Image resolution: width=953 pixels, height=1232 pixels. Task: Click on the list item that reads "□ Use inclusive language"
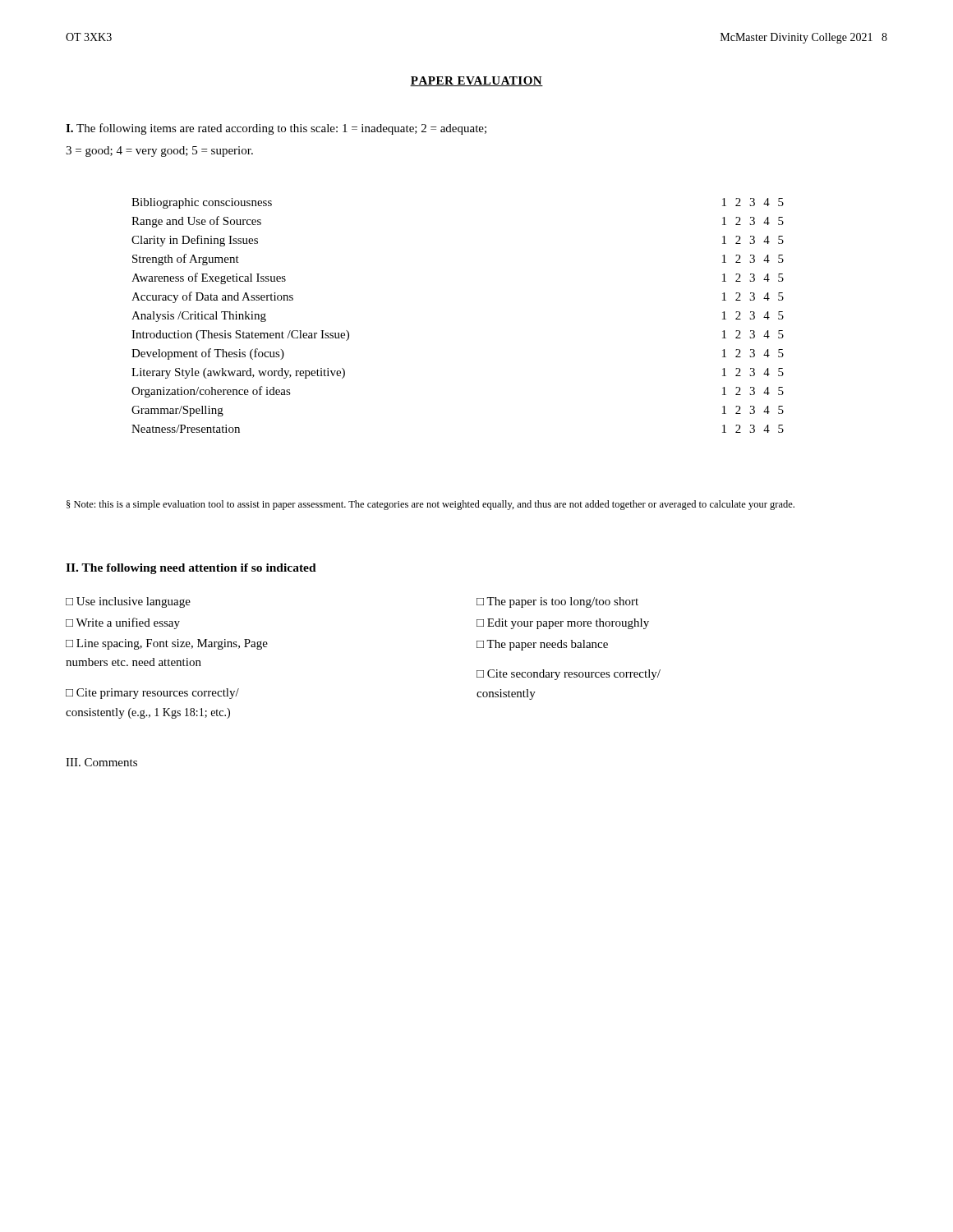tap(128, 601)
